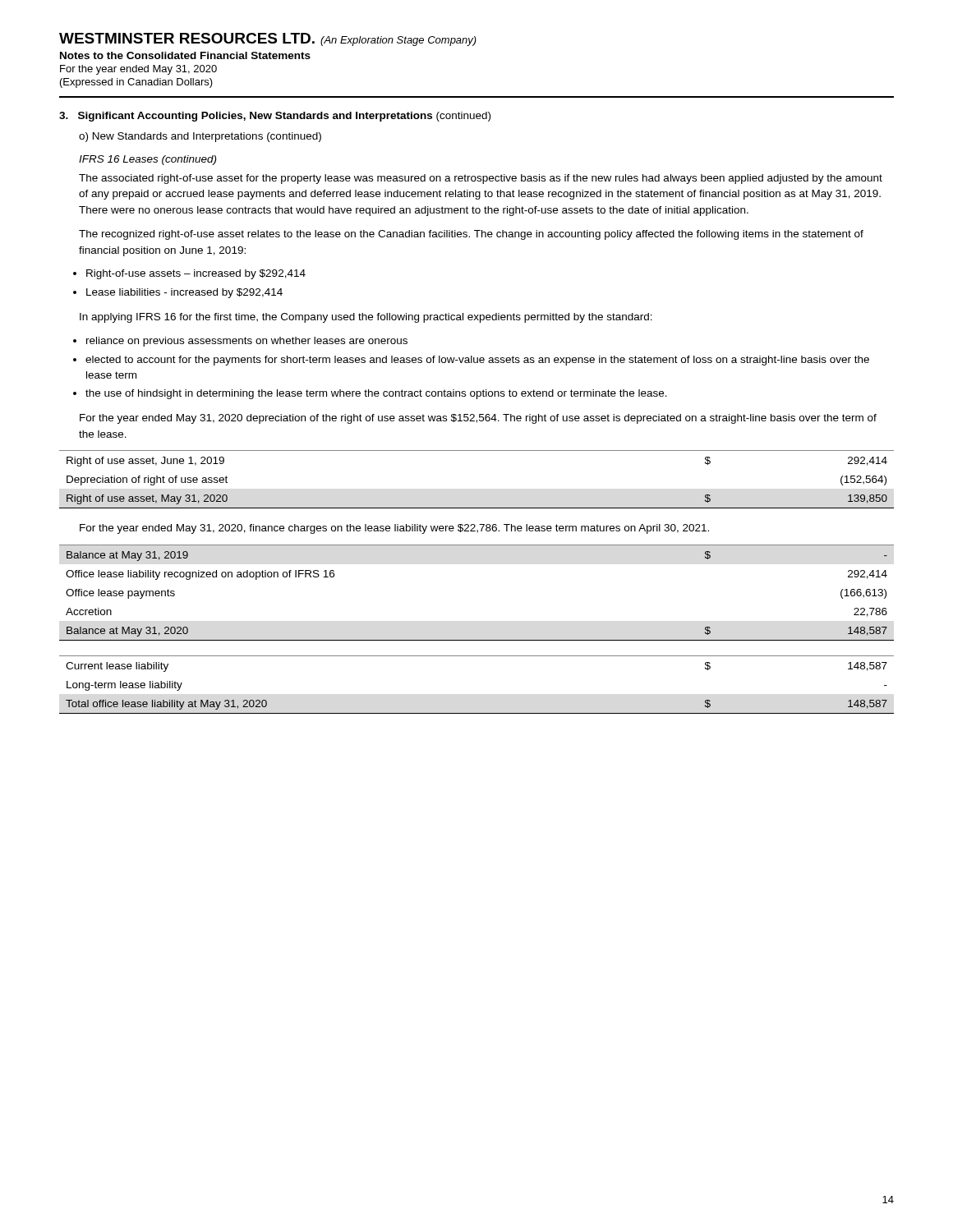
Task: Point to the block beginning "Right-of-use assets – increased by"
Action: (196, 273)
